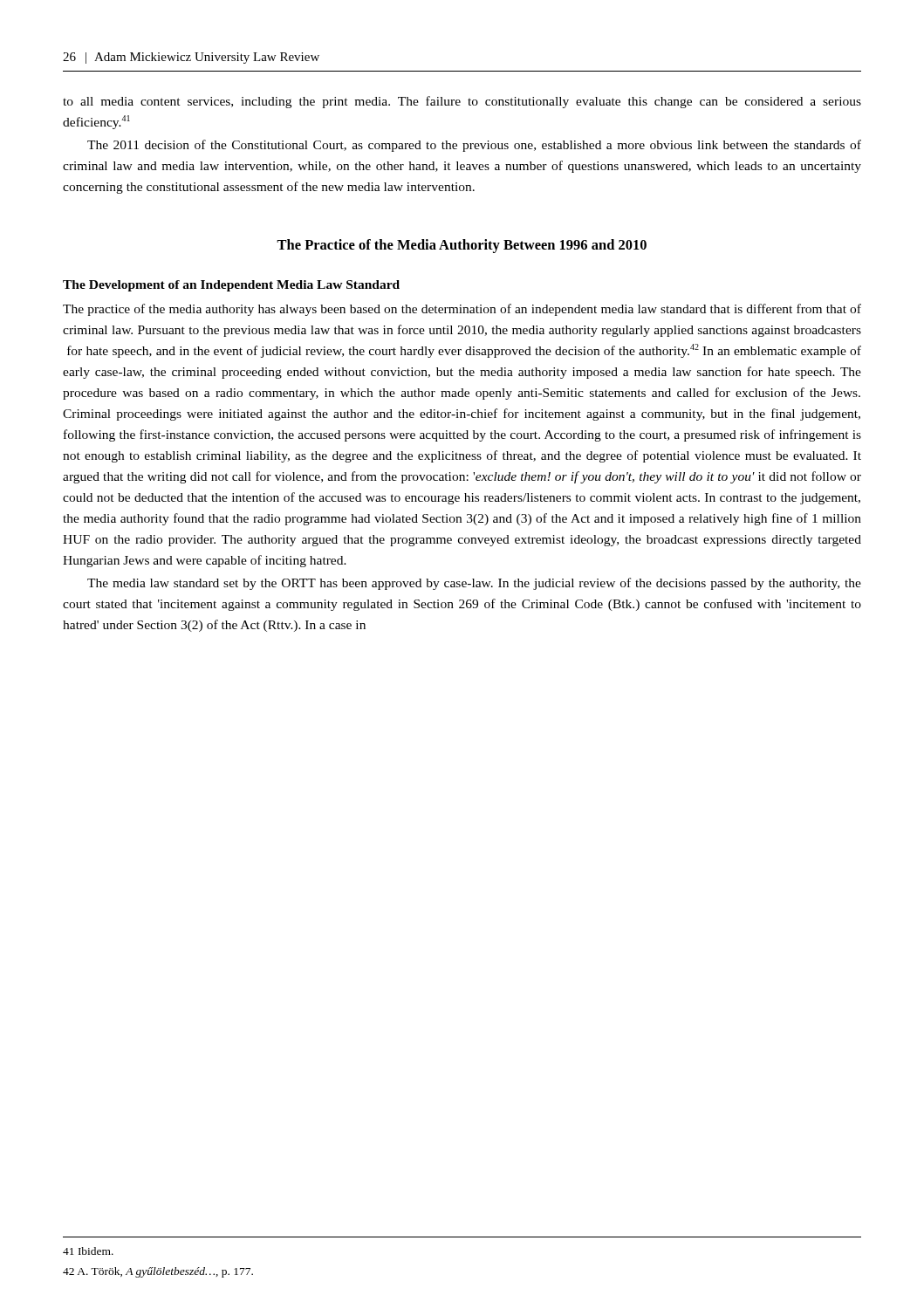
Task: Point to the section header beginning "The Development of"
Action: coord(231,284)
